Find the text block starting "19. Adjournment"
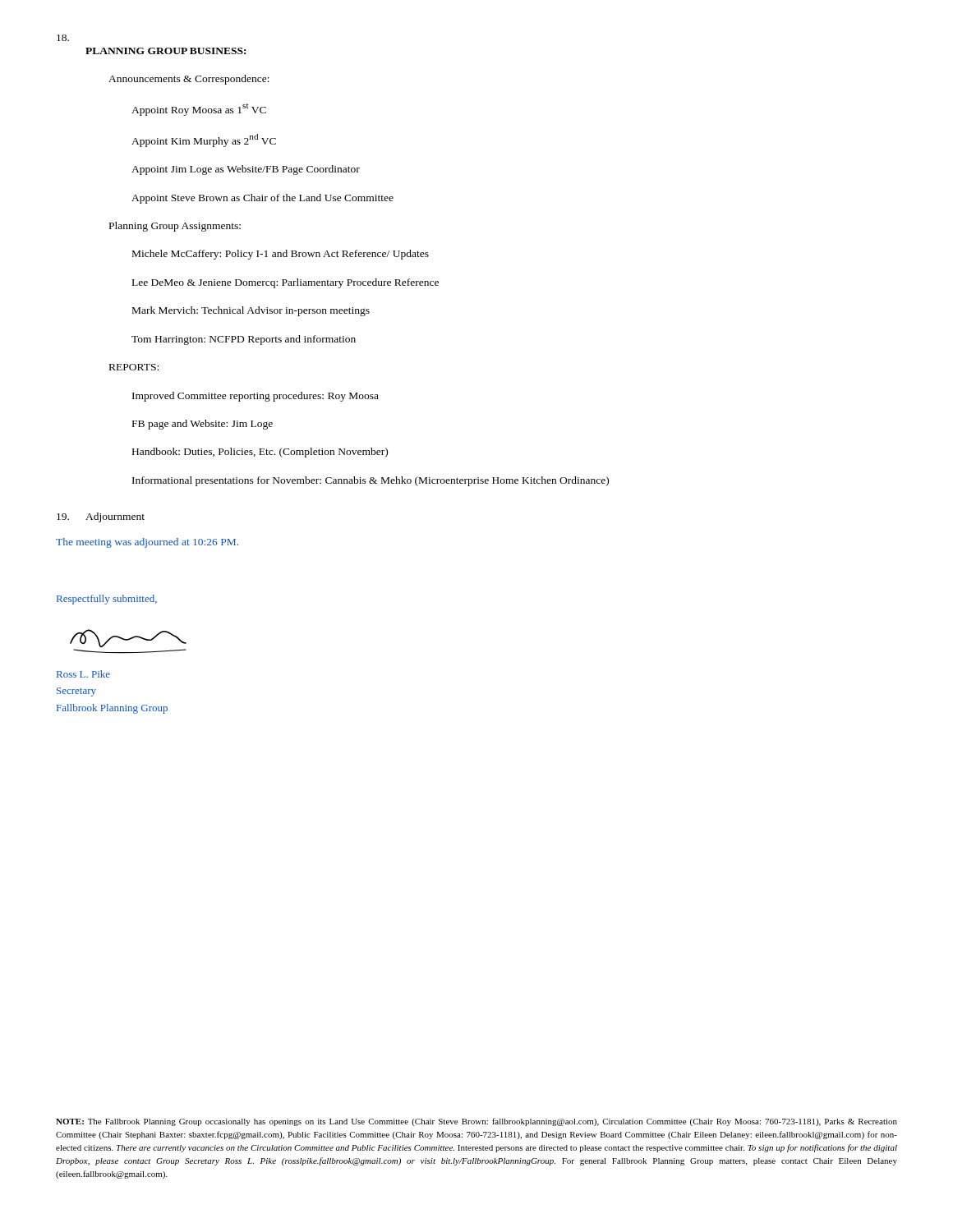 point(101,517)
